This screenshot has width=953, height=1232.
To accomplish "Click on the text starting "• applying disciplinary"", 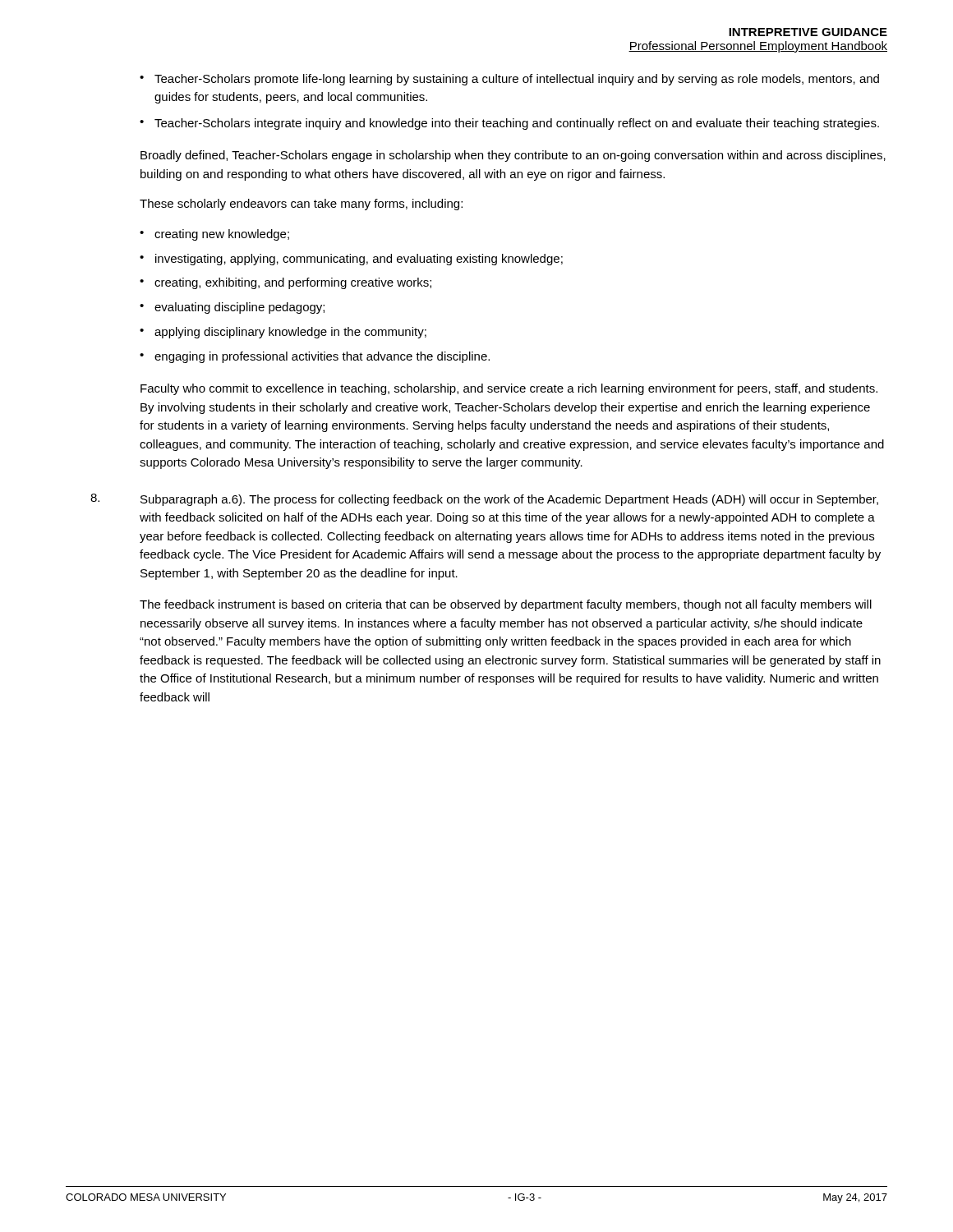I will pyautogui.click(x=283, y=331).
